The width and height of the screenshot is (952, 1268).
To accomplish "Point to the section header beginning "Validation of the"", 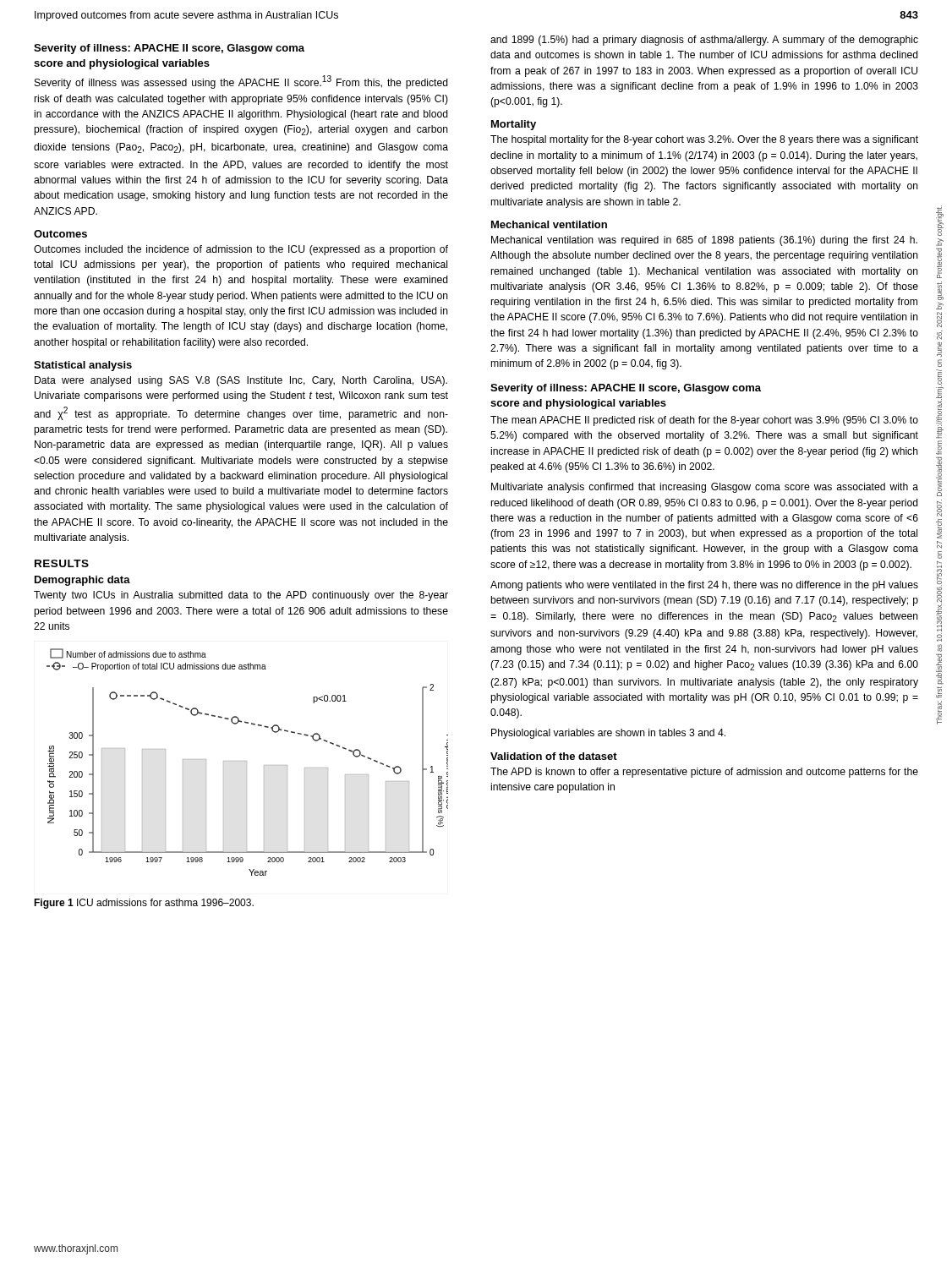I will [554, 756].
